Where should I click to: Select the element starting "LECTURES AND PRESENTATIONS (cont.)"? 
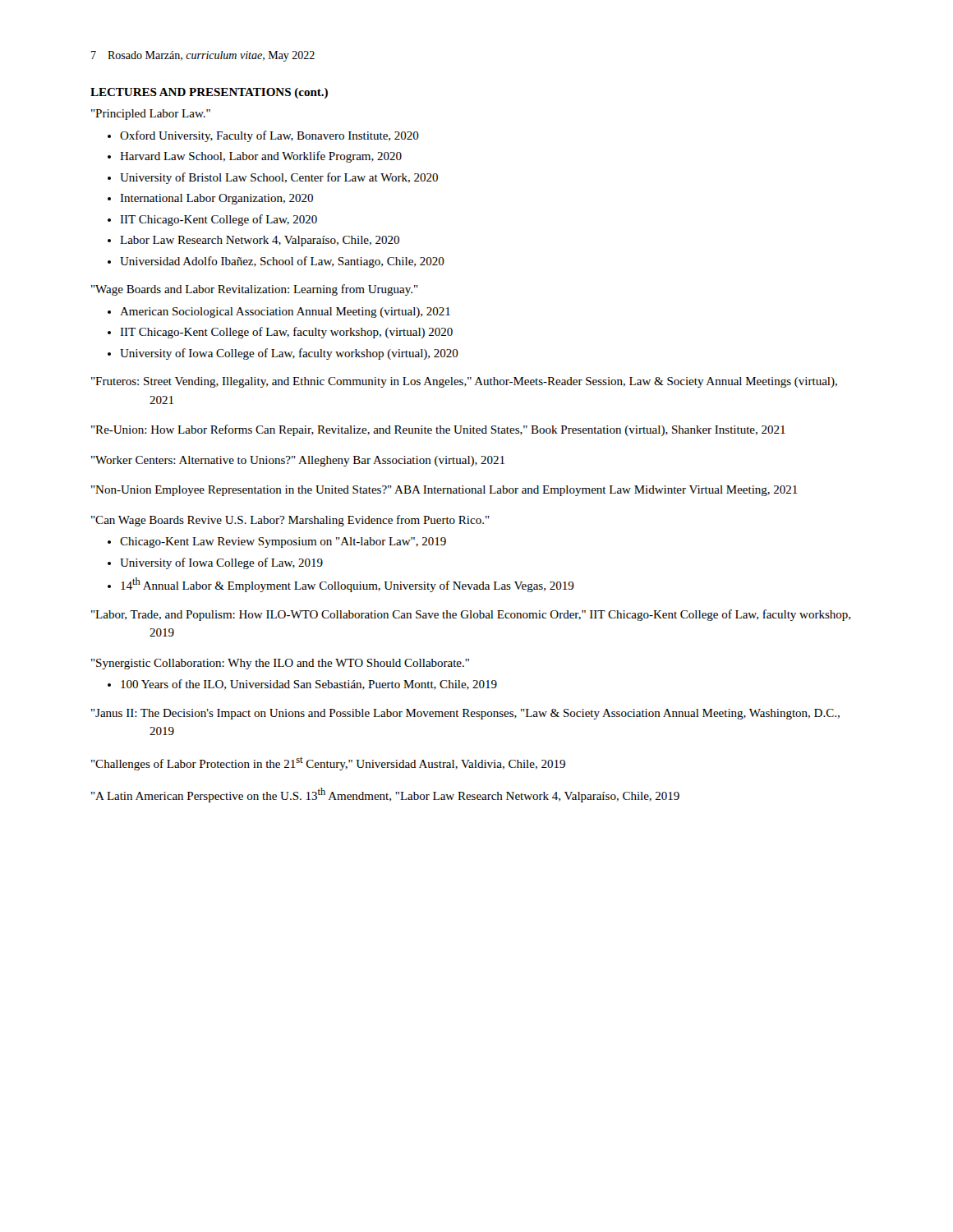(209, 92)
